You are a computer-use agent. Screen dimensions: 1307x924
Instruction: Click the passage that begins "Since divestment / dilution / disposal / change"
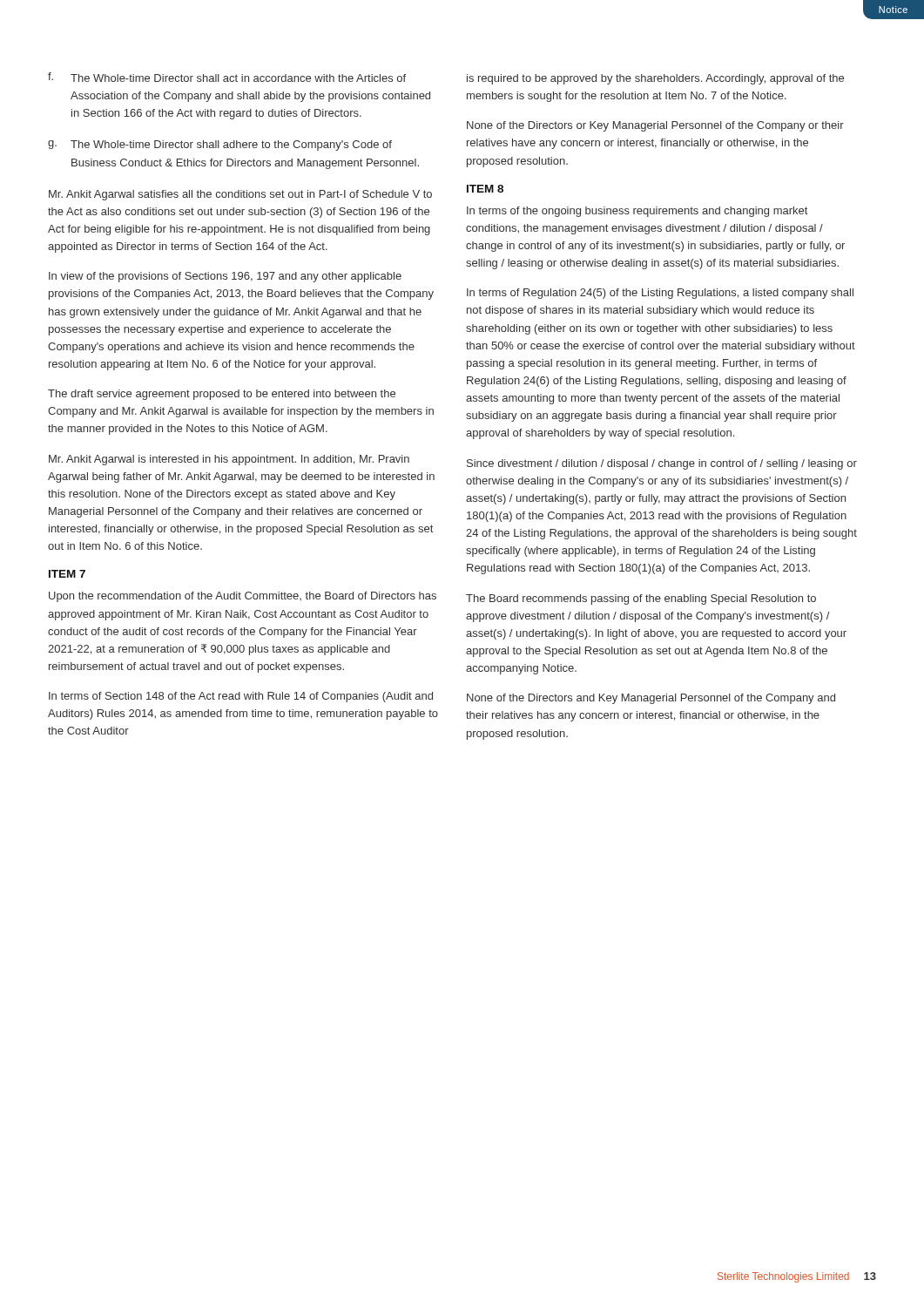pos(661,515)
